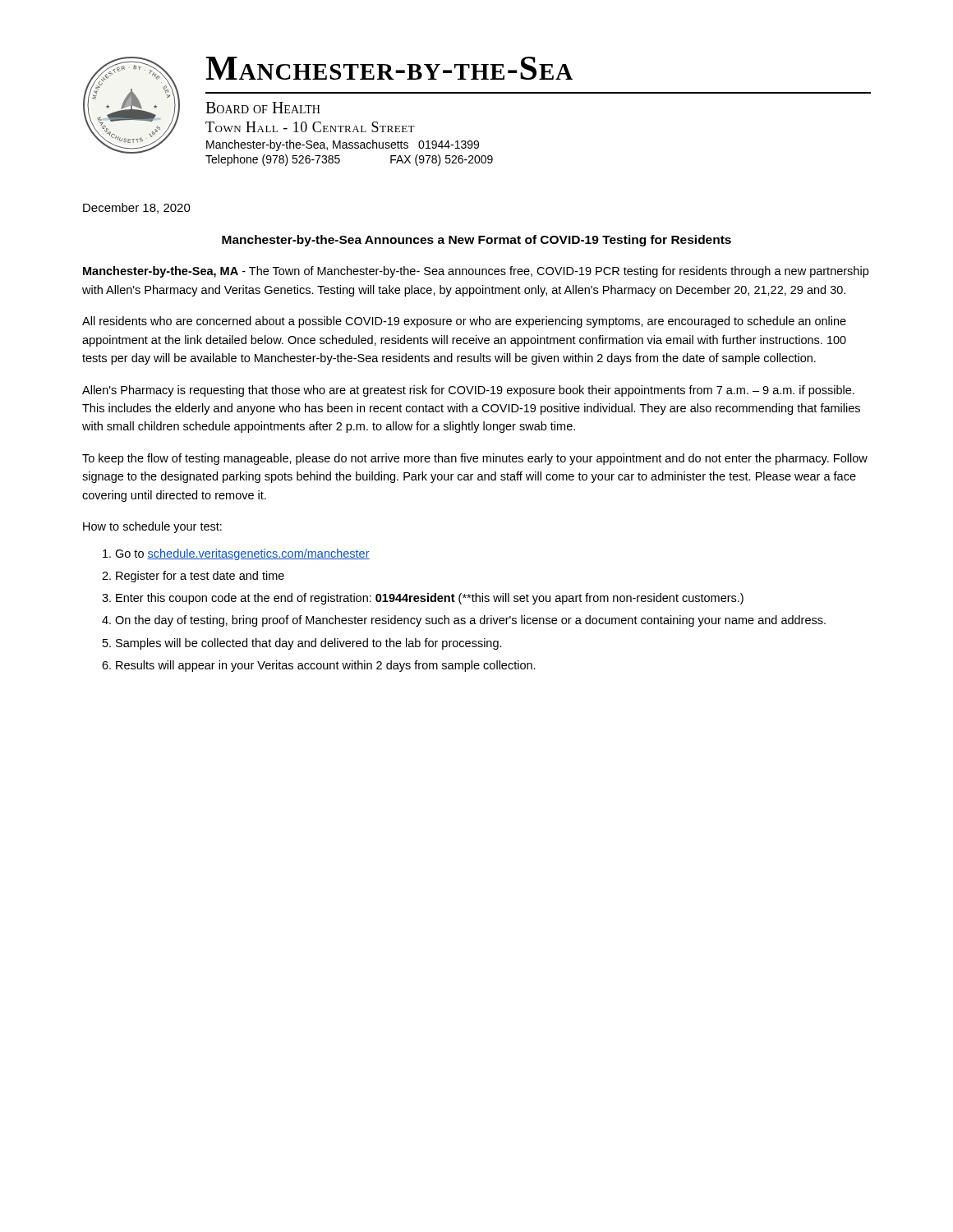
Task: Locate a logo
Action: [x=131, y=105]
